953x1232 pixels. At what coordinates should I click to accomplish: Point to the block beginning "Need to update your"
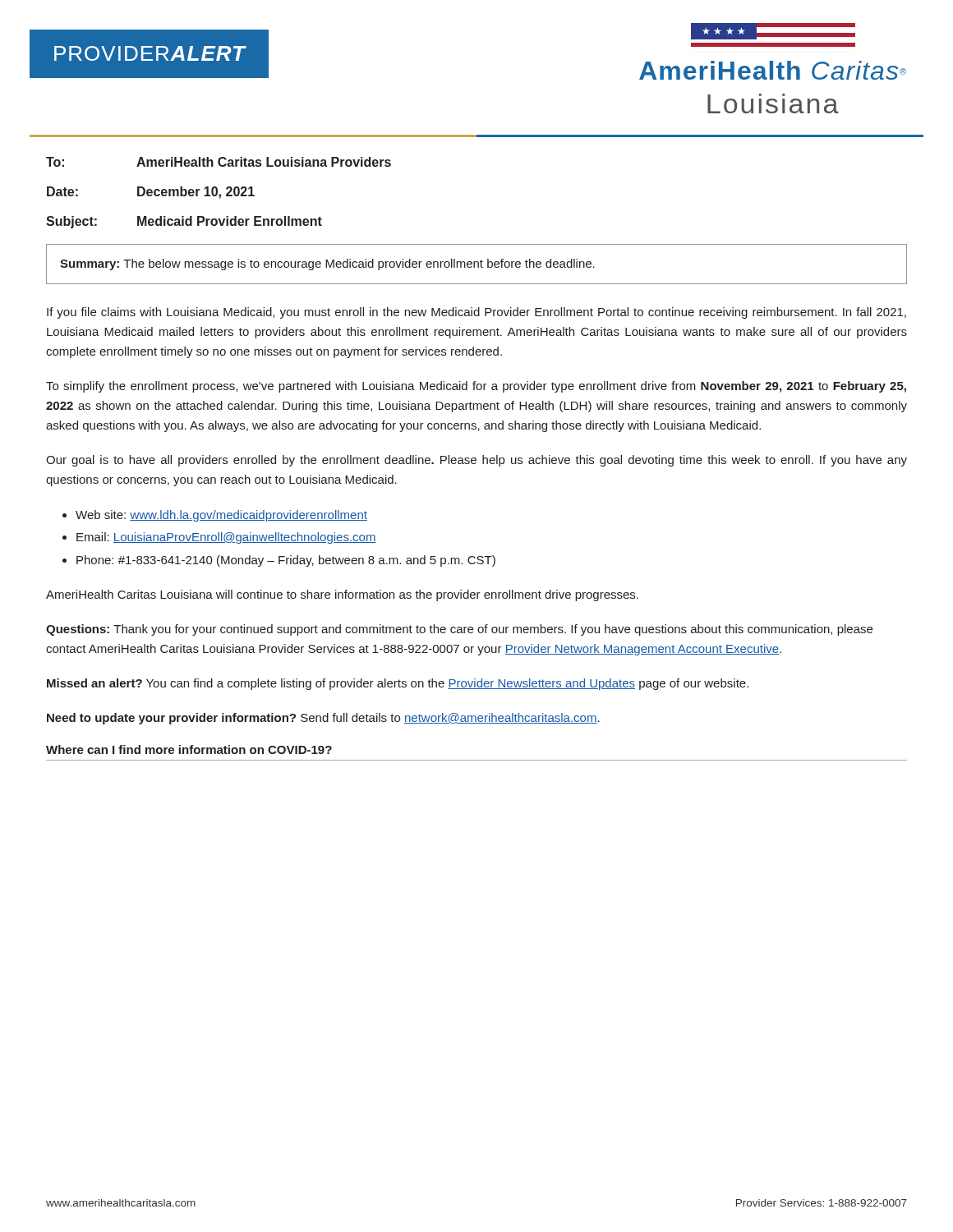point(323,717)
